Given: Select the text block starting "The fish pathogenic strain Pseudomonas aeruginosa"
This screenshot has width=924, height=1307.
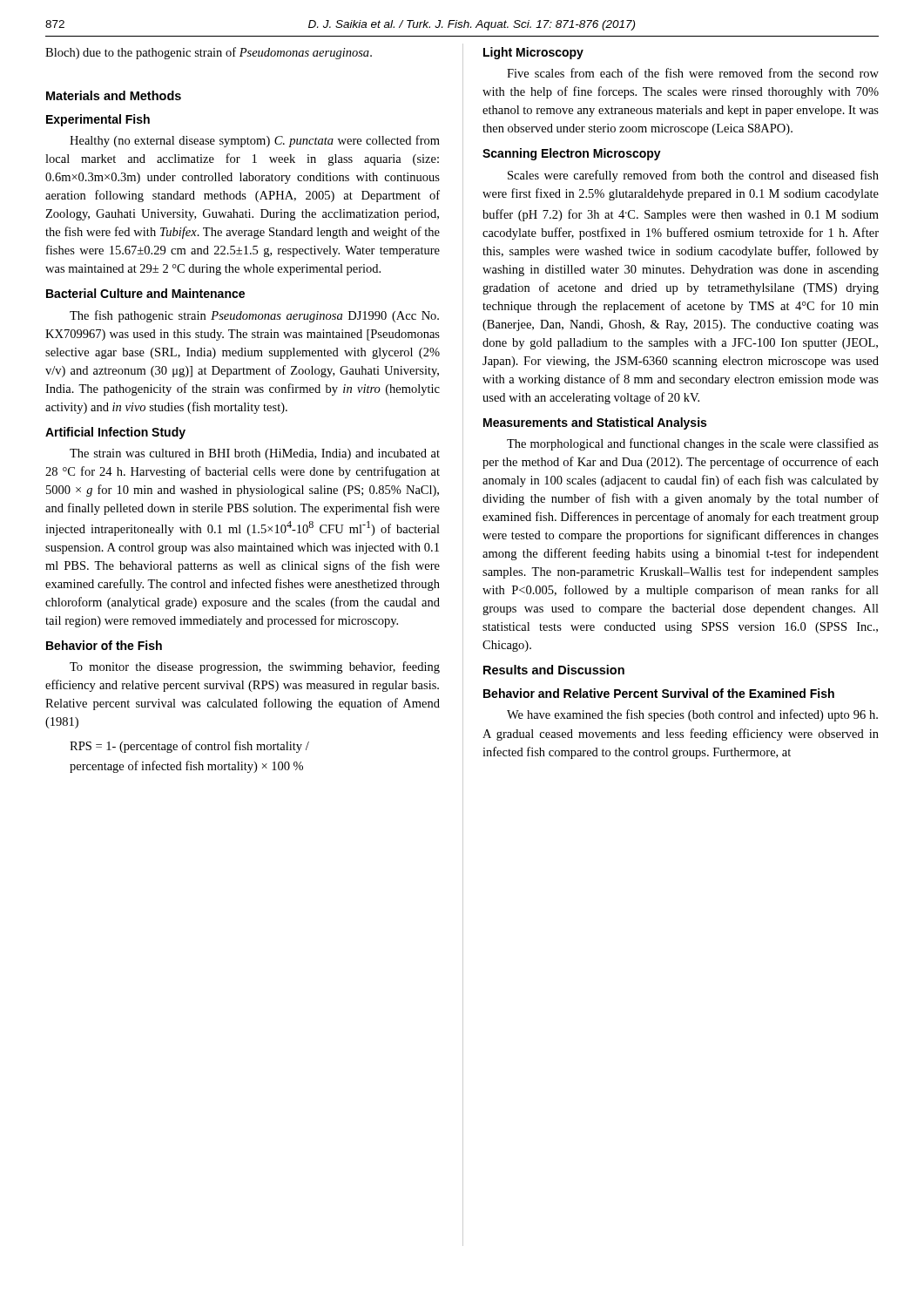Looking at the screenshot, I should coord(243,361).
